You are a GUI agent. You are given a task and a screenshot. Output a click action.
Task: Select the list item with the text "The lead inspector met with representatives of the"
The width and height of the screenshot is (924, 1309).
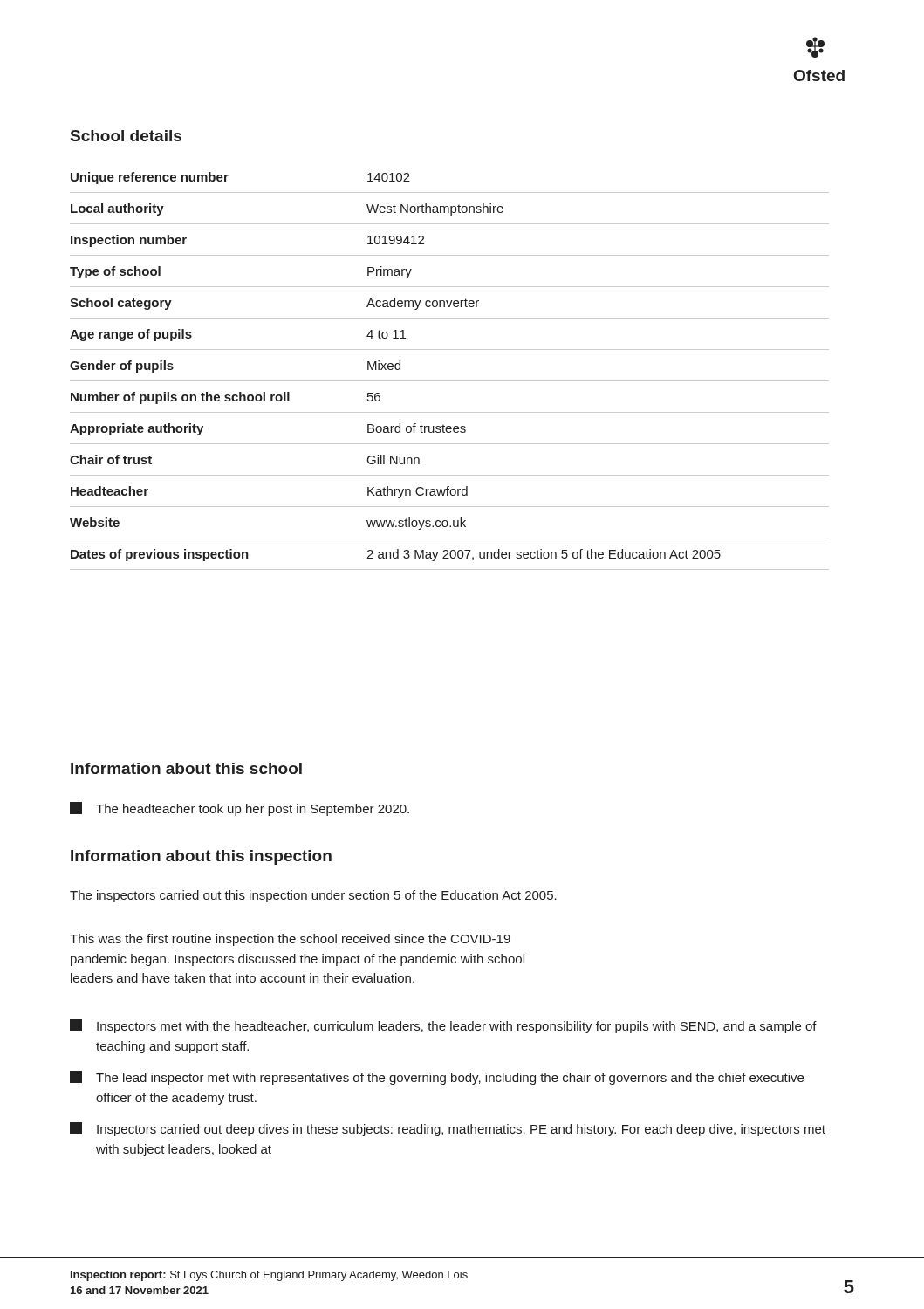(449, 1088)
